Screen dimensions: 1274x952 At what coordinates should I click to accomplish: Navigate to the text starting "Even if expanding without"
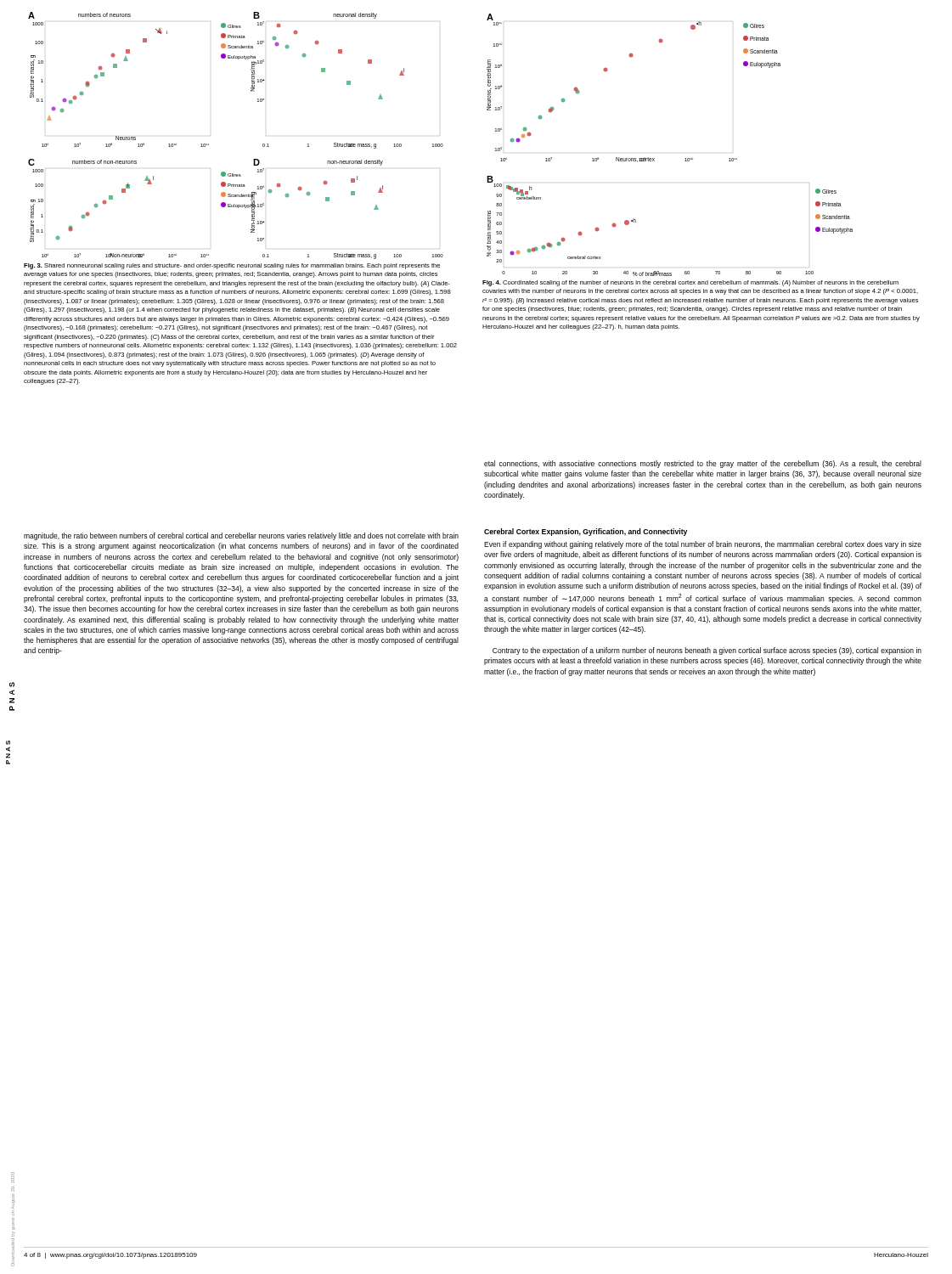(x=703, y=608)
